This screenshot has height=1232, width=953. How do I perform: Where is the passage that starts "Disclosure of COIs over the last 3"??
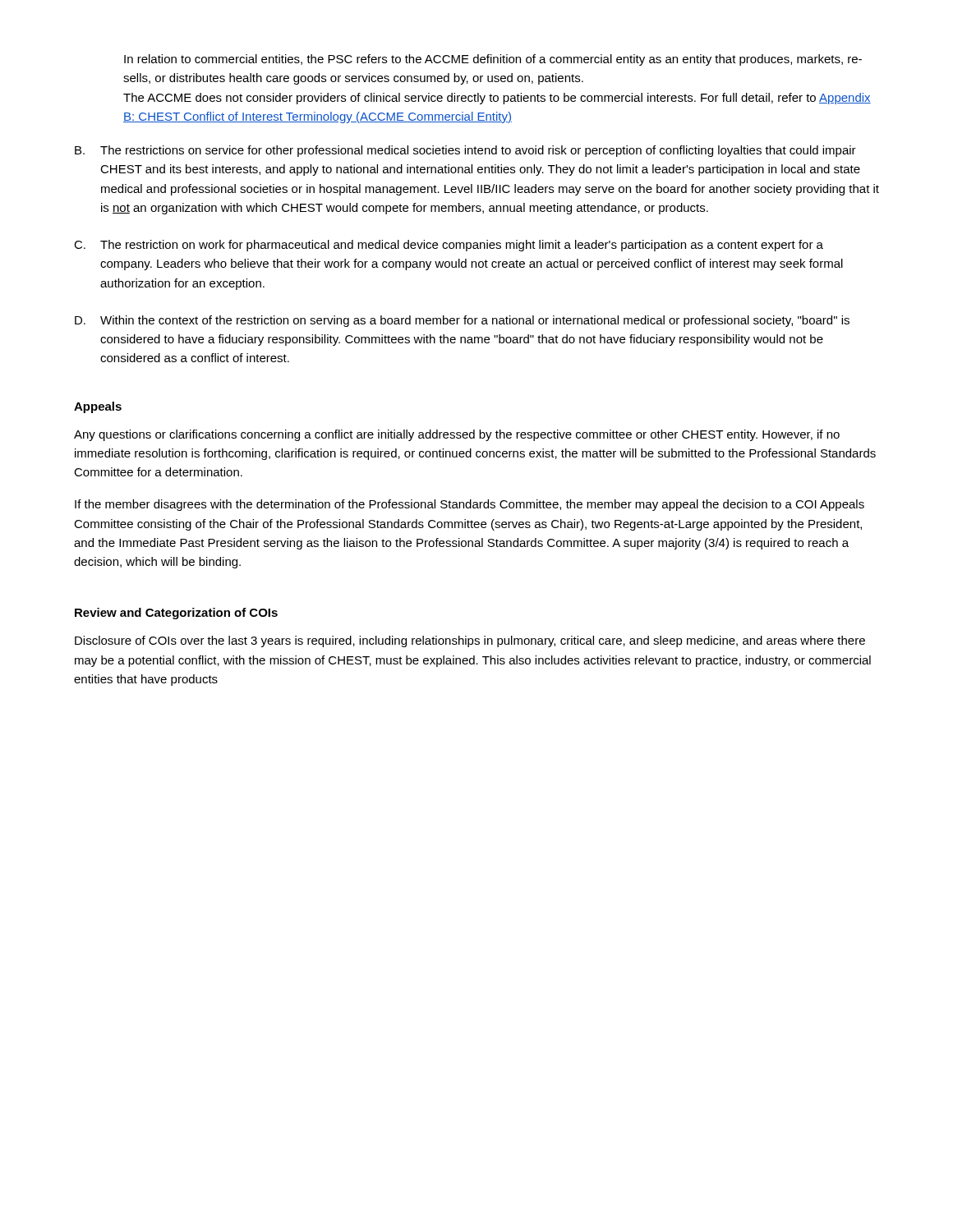click(x=473, y=660)
